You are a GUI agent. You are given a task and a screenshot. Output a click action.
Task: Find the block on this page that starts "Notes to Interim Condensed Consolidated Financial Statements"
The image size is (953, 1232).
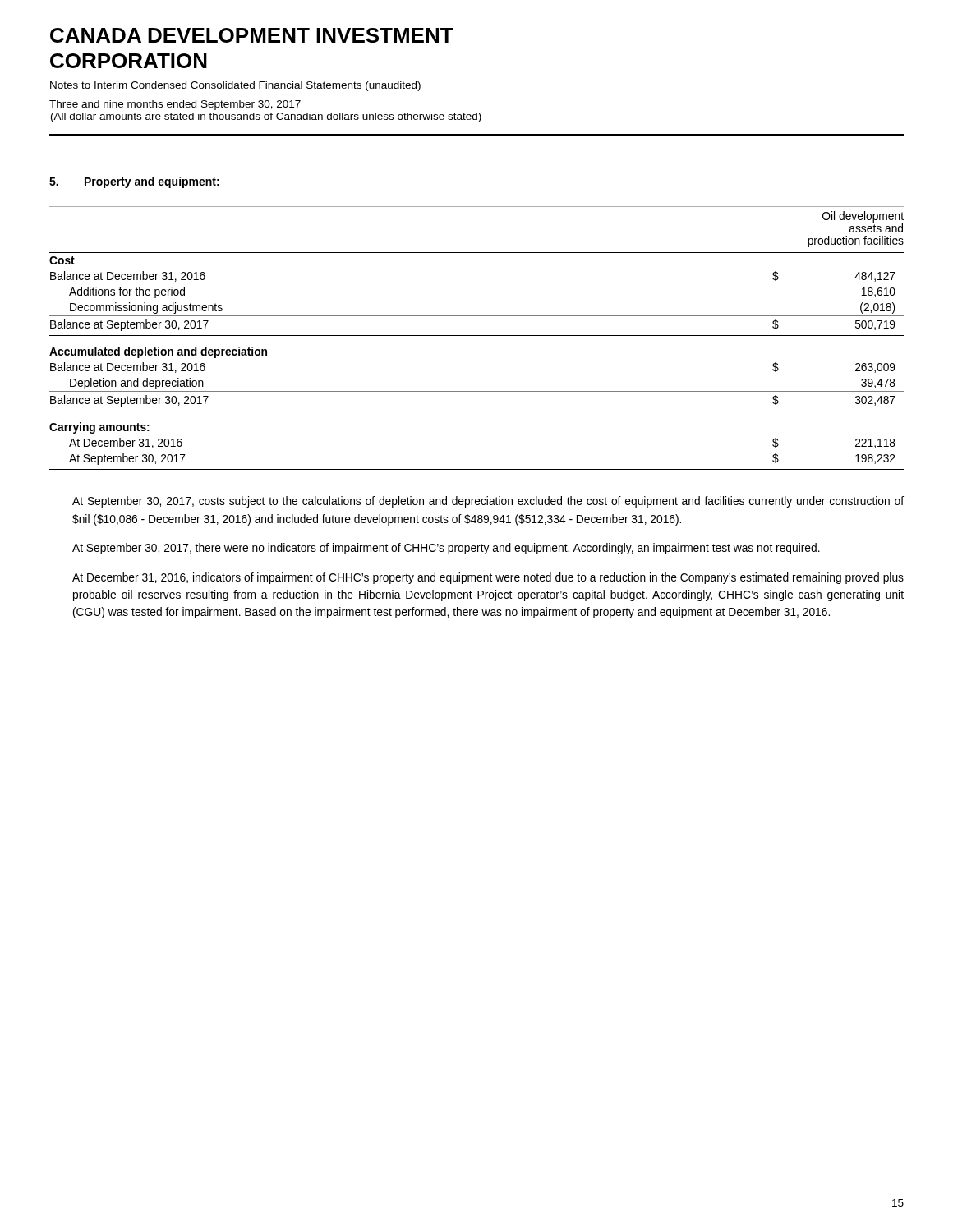click(x=235, y=85)
